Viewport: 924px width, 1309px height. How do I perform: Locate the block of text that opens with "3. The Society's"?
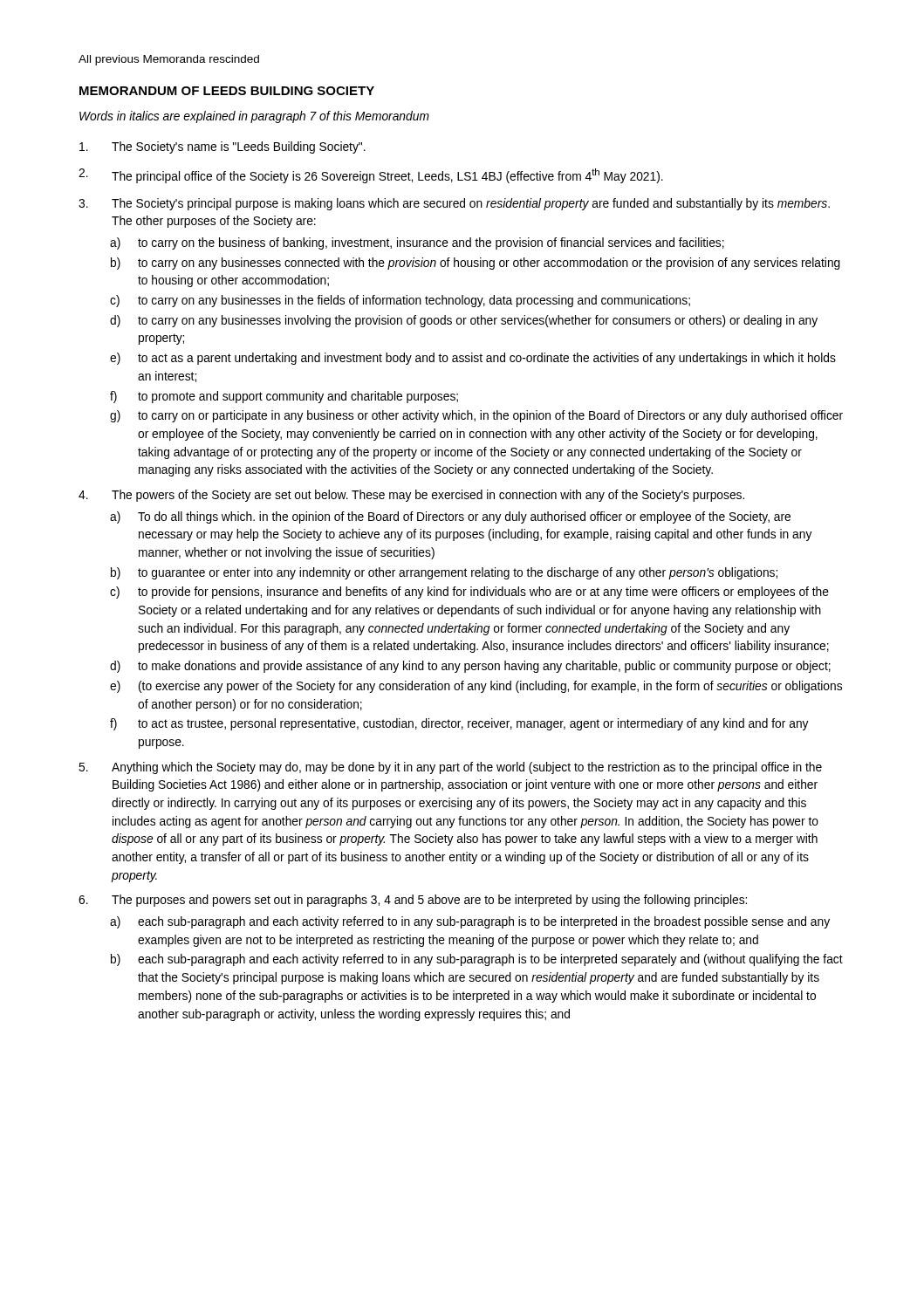462,213
